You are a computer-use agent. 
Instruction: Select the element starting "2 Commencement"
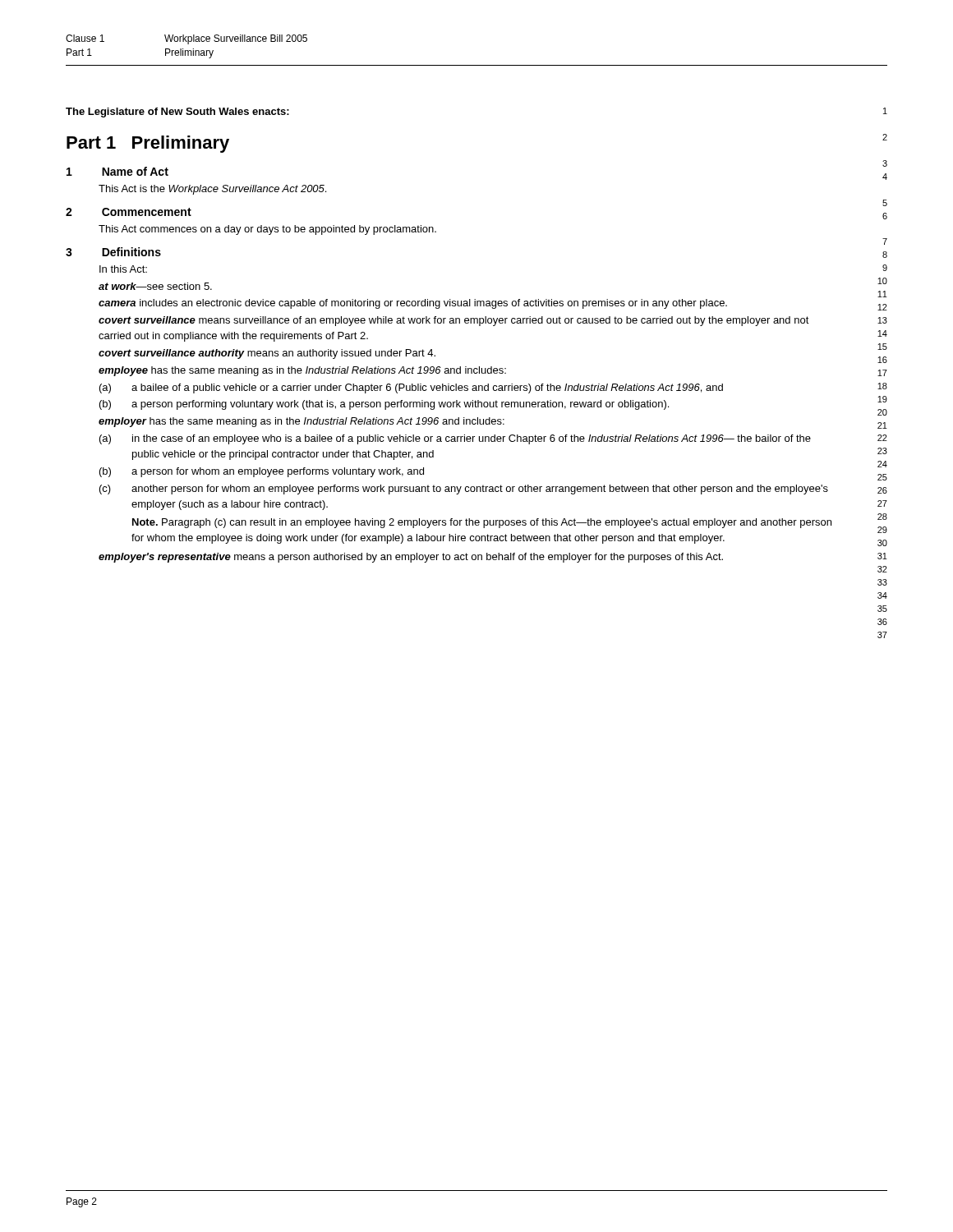click(x=128, y=212)
